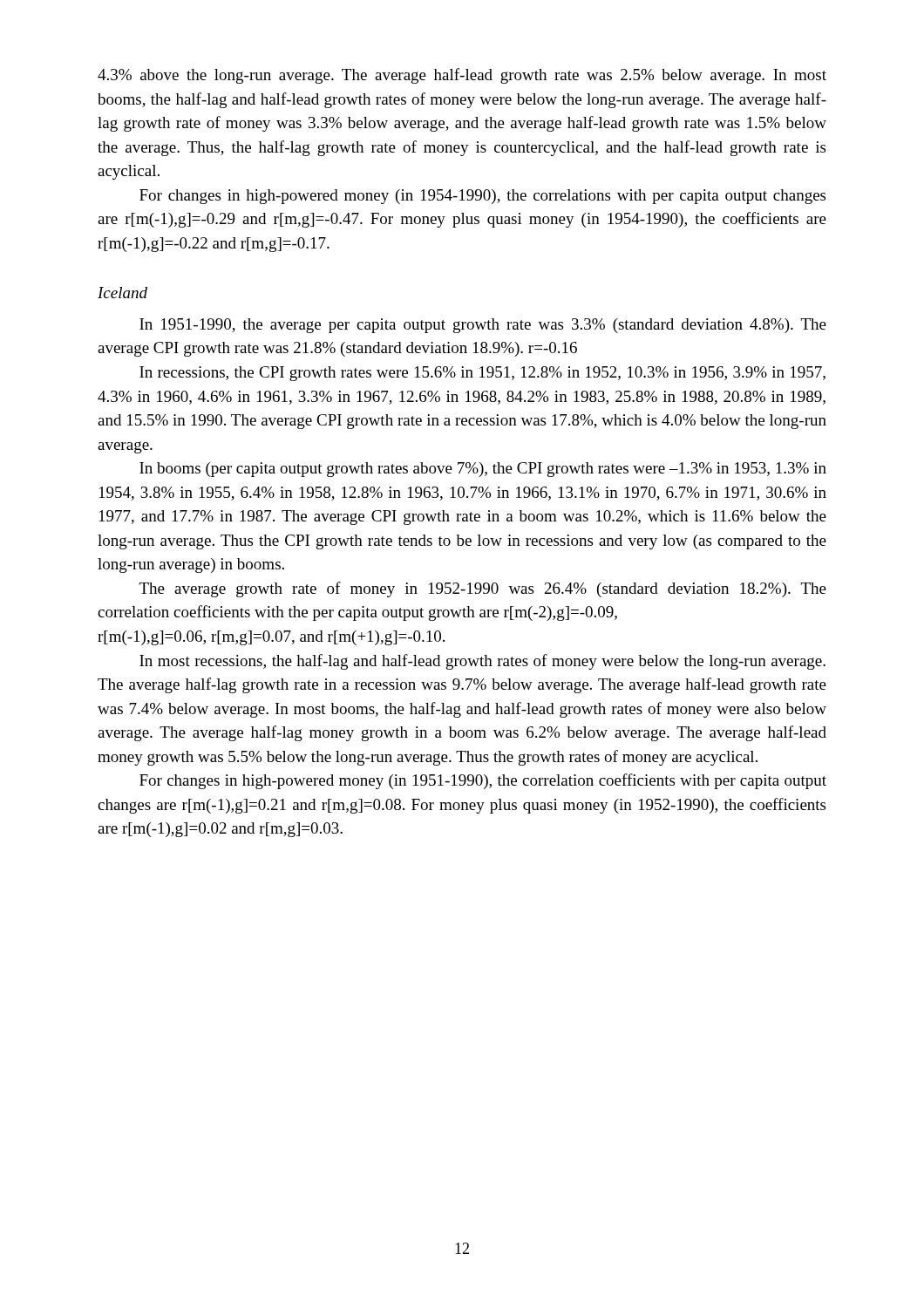Click on the text block with the text "3% above the long-run average. The average"

pyautogui.click(x=462, y=123)
